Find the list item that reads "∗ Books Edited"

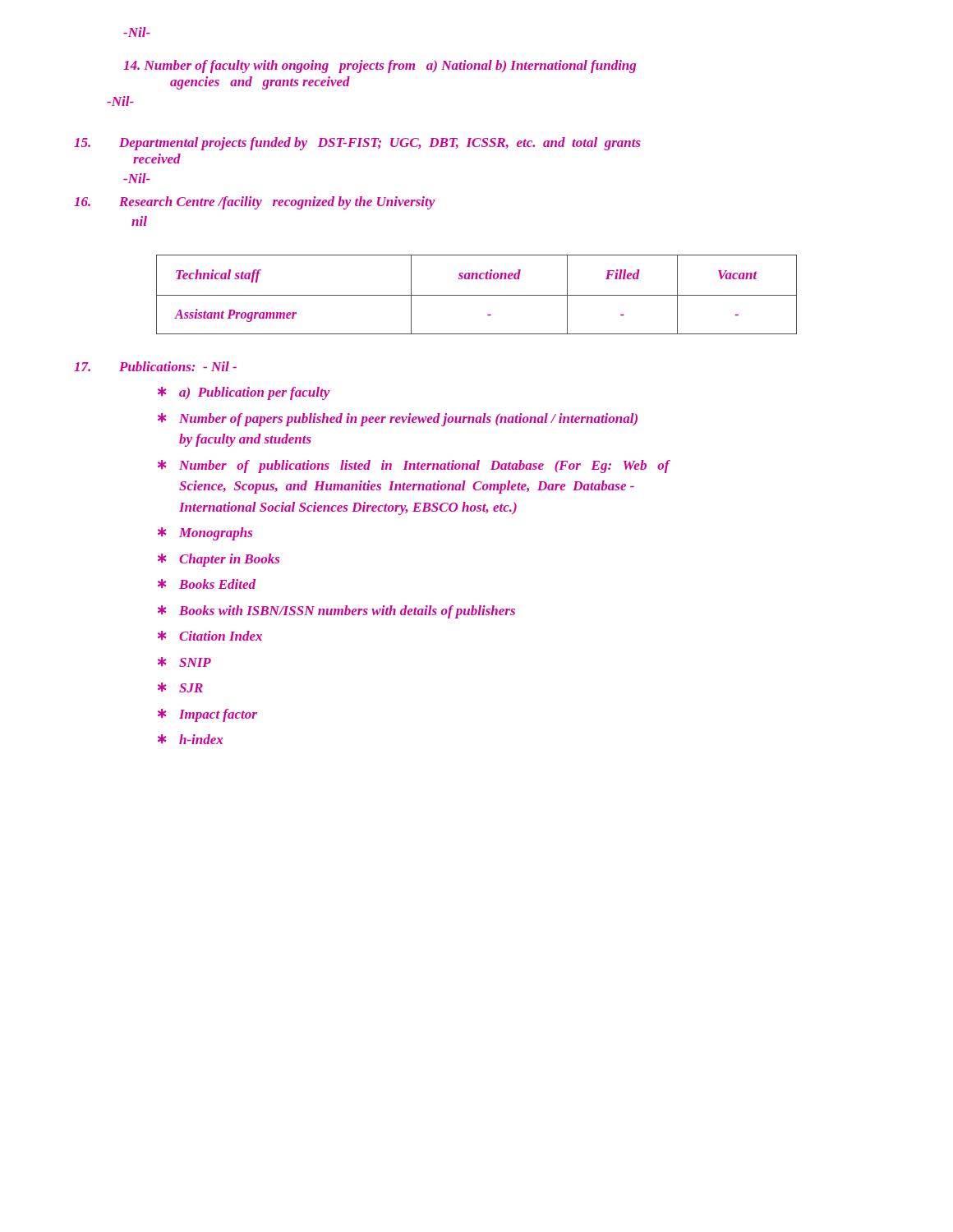[x=206, y=585]
